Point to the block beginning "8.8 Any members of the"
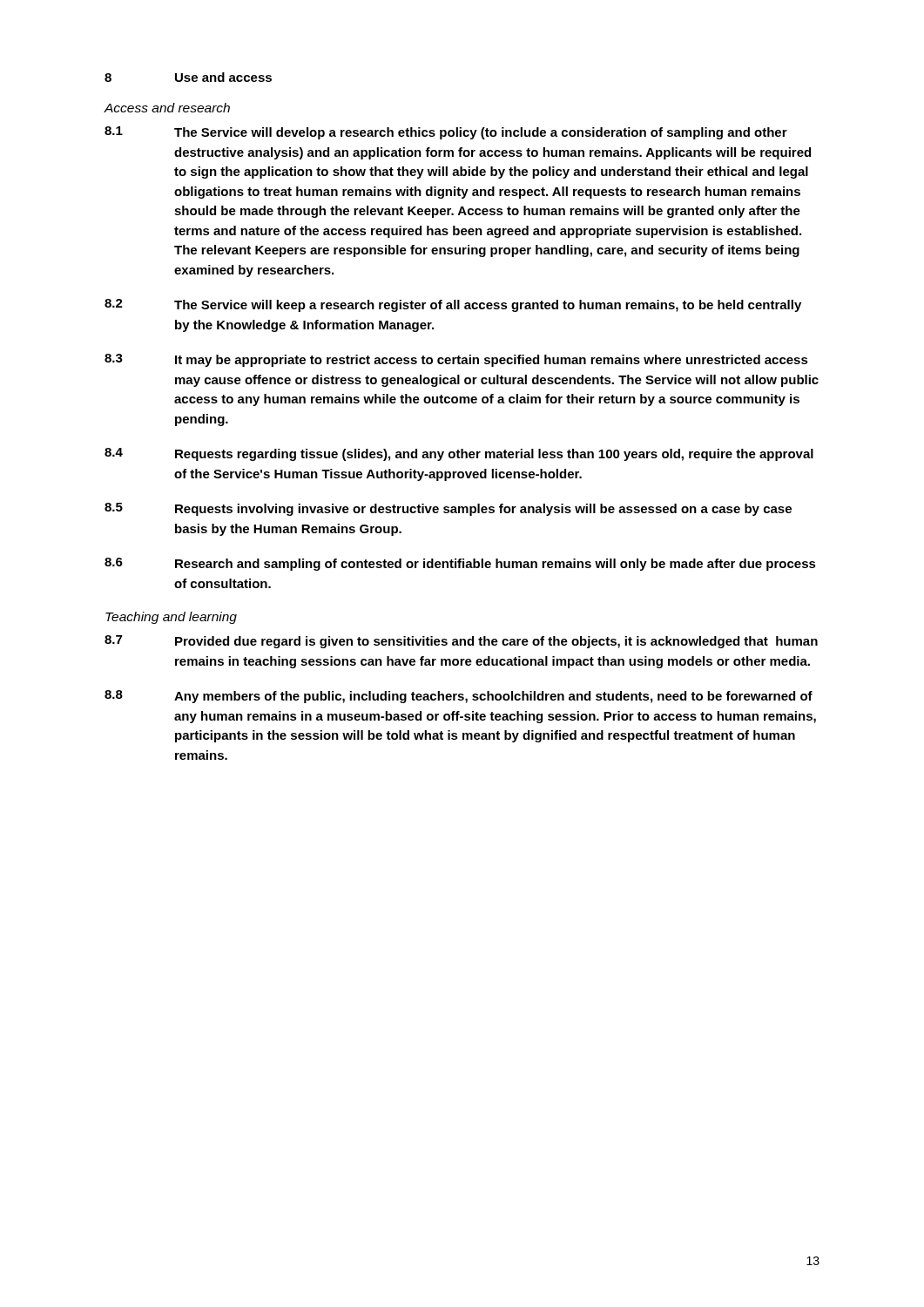The height and width of the screenshot is (1307, 924). coord(462,726)
